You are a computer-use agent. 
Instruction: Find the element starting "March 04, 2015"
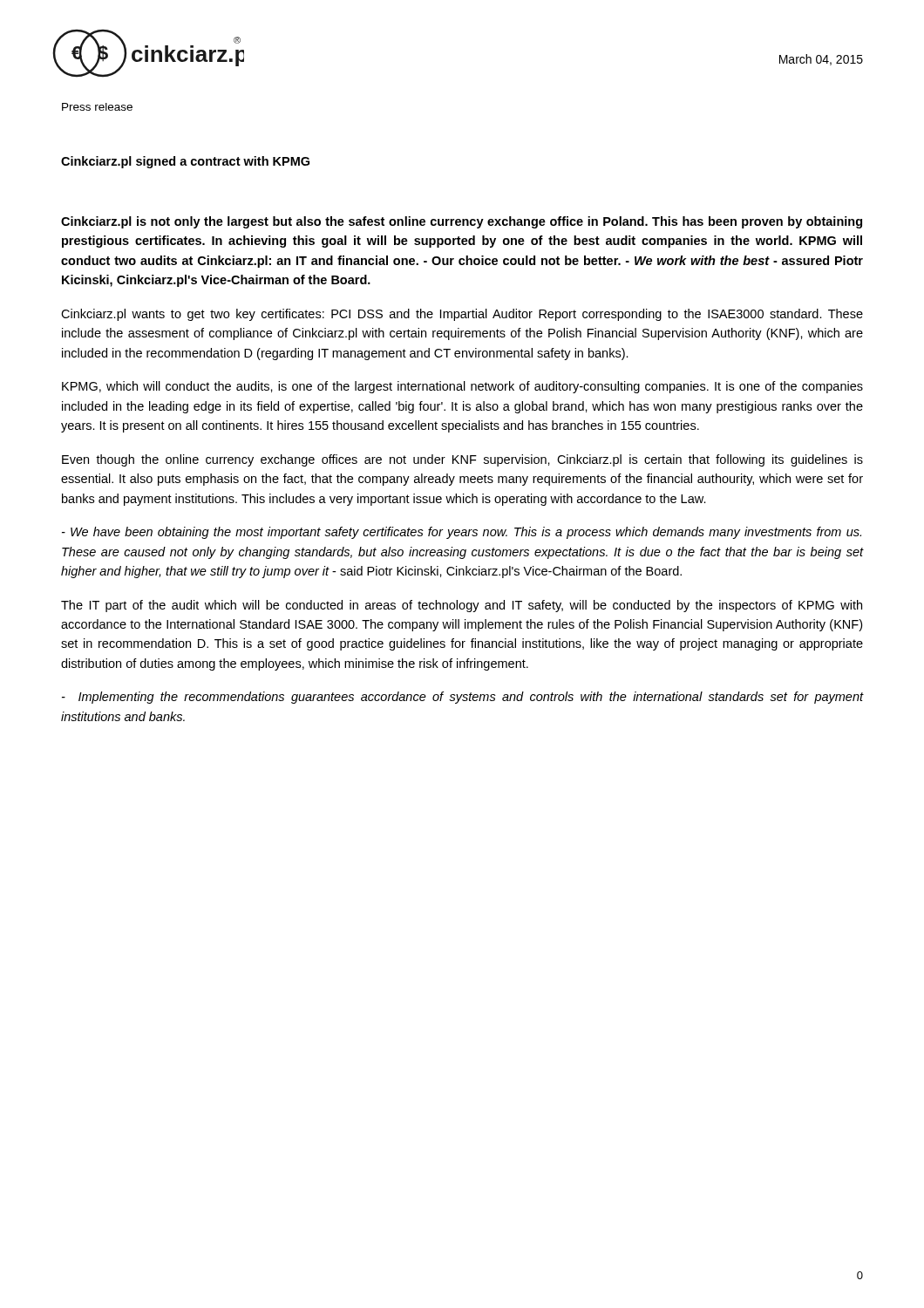821,59
